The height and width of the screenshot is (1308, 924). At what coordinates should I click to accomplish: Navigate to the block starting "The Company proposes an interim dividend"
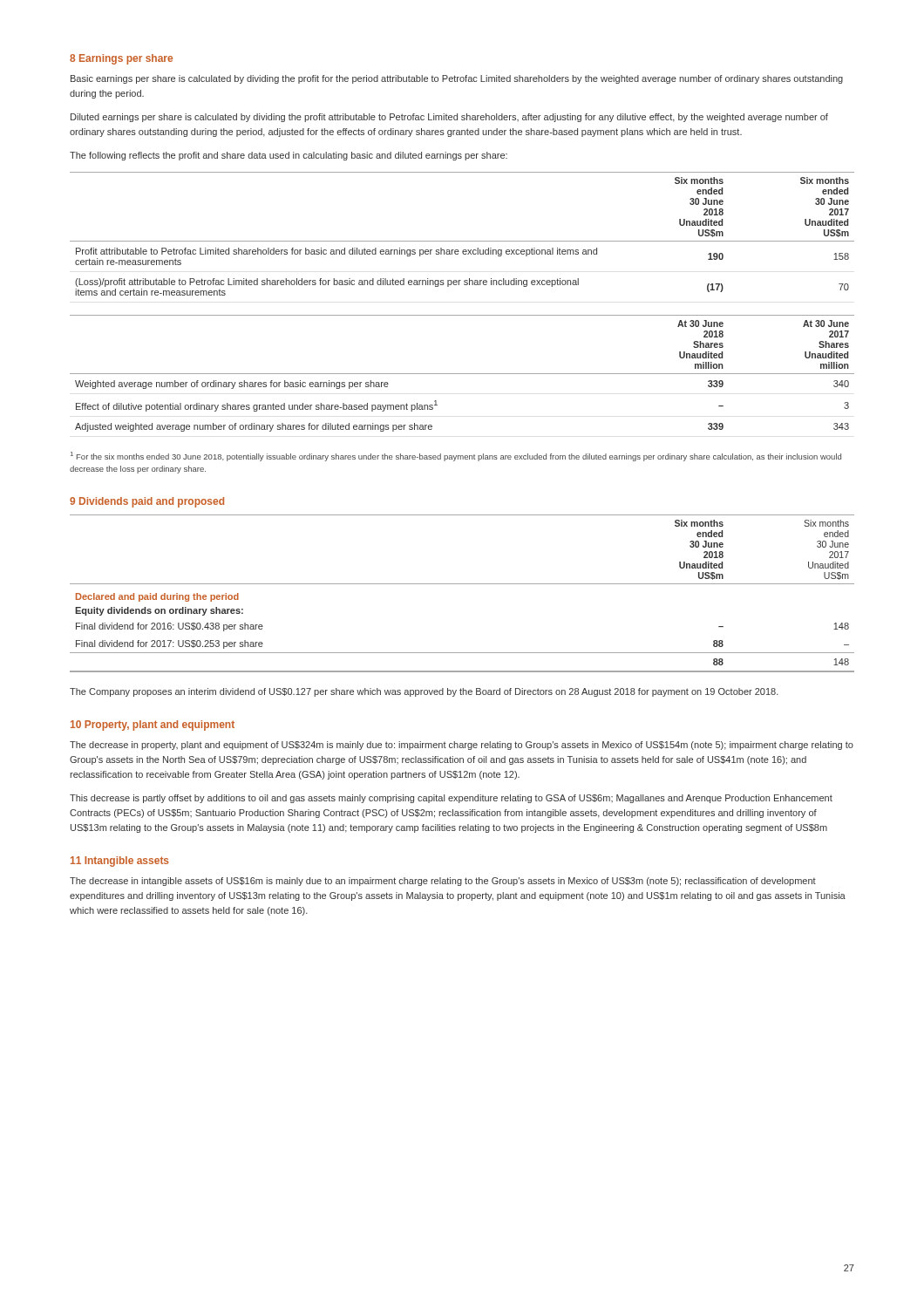(424, 691)
